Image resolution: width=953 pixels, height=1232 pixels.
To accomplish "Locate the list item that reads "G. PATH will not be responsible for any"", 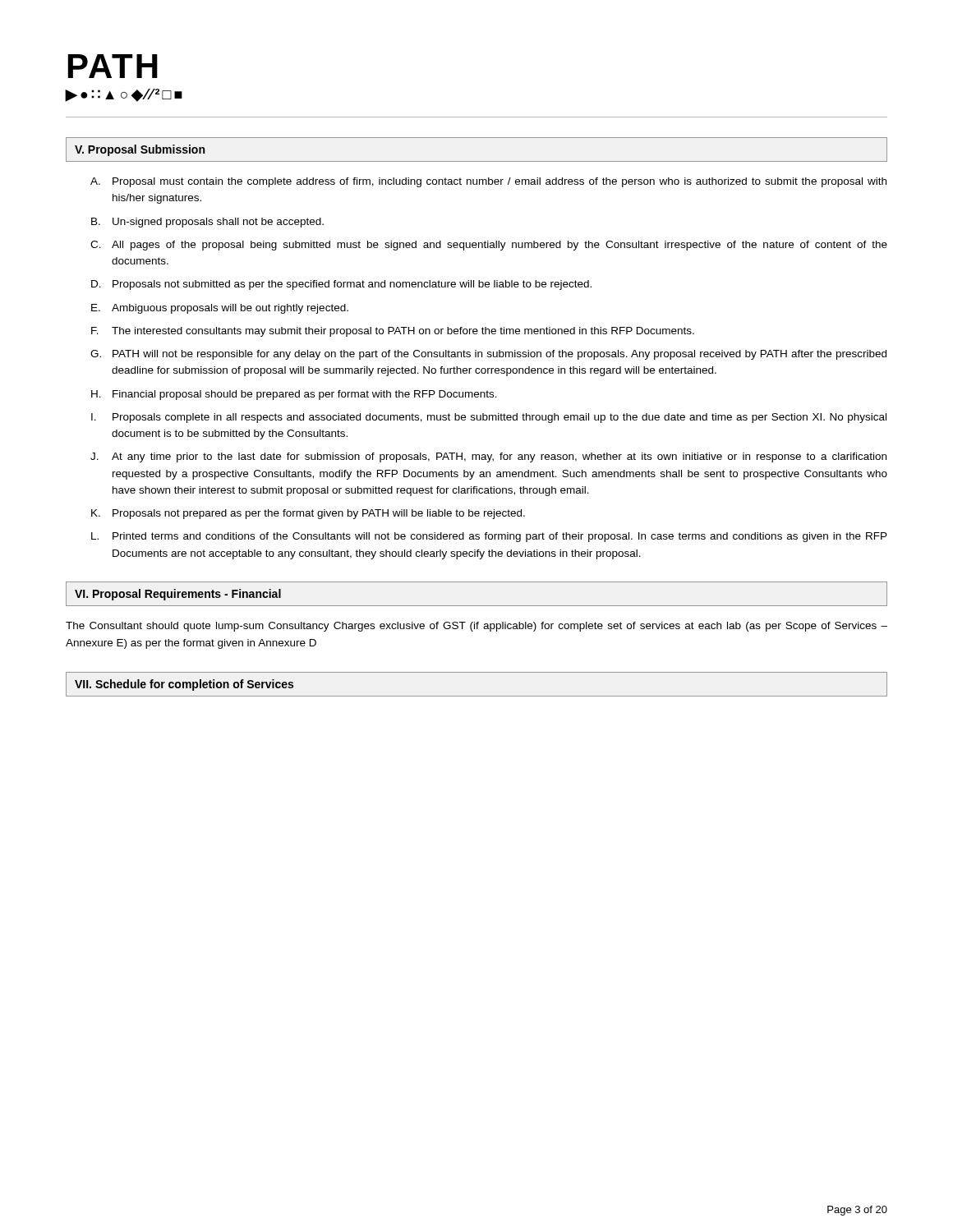I will pos(489,362).
